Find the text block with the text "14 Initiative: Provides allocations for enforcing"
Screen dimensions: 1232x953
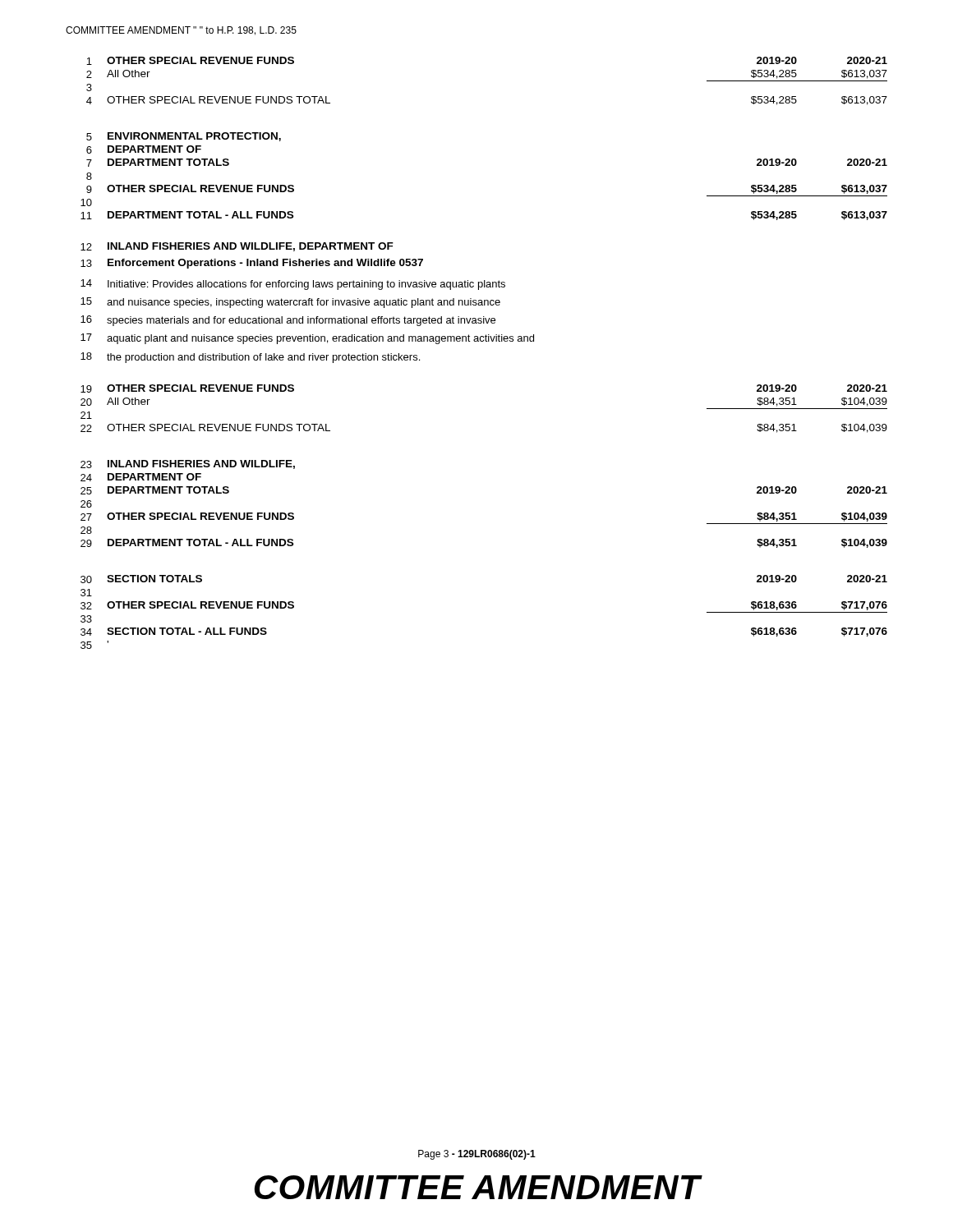pyautogui.click(x=476, y=321)
